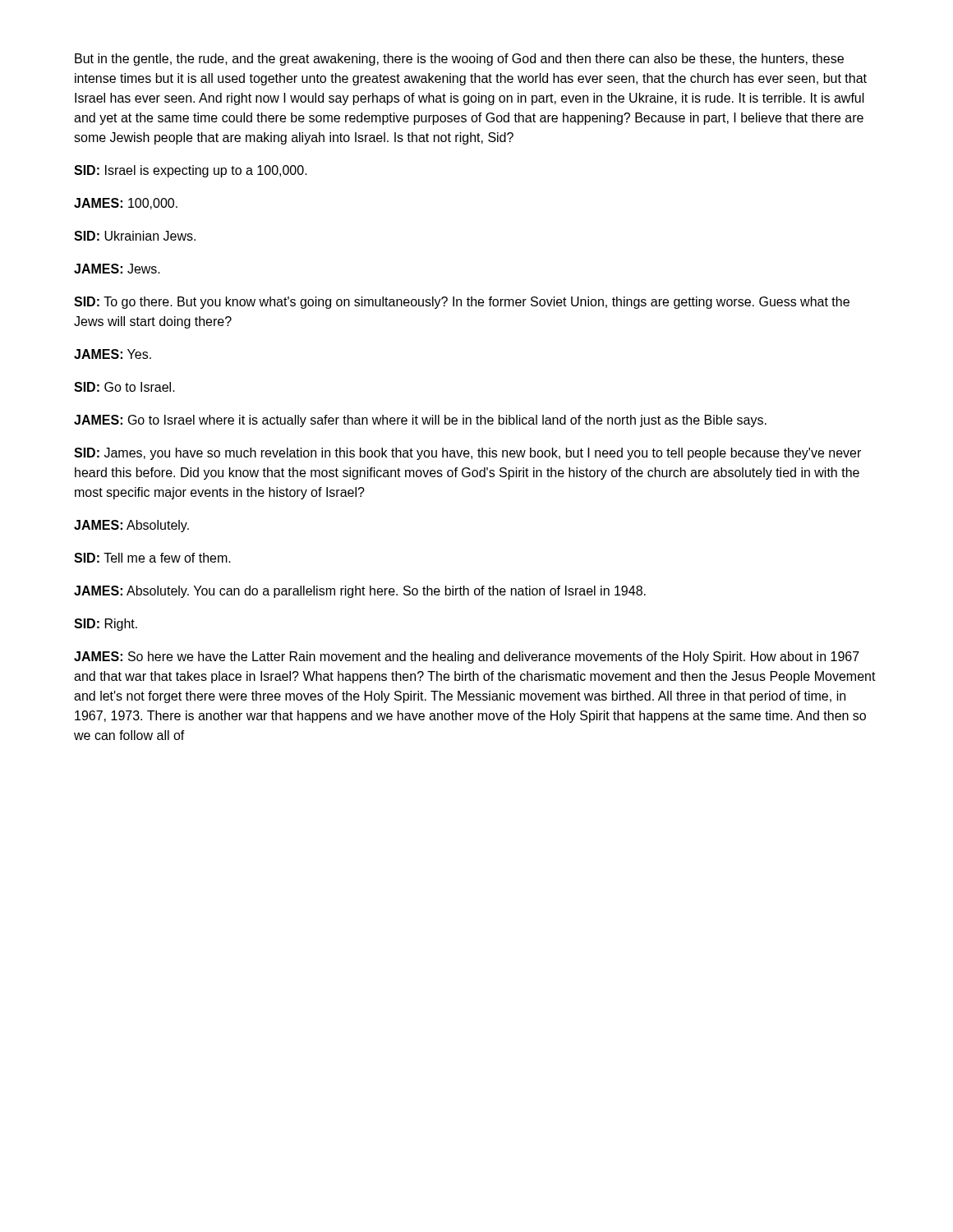Navigate to the block starting "JAMES: Absolutely. You can do a parallelism"
Viewport: 953px width, 1232px height.
click(360, 591)
